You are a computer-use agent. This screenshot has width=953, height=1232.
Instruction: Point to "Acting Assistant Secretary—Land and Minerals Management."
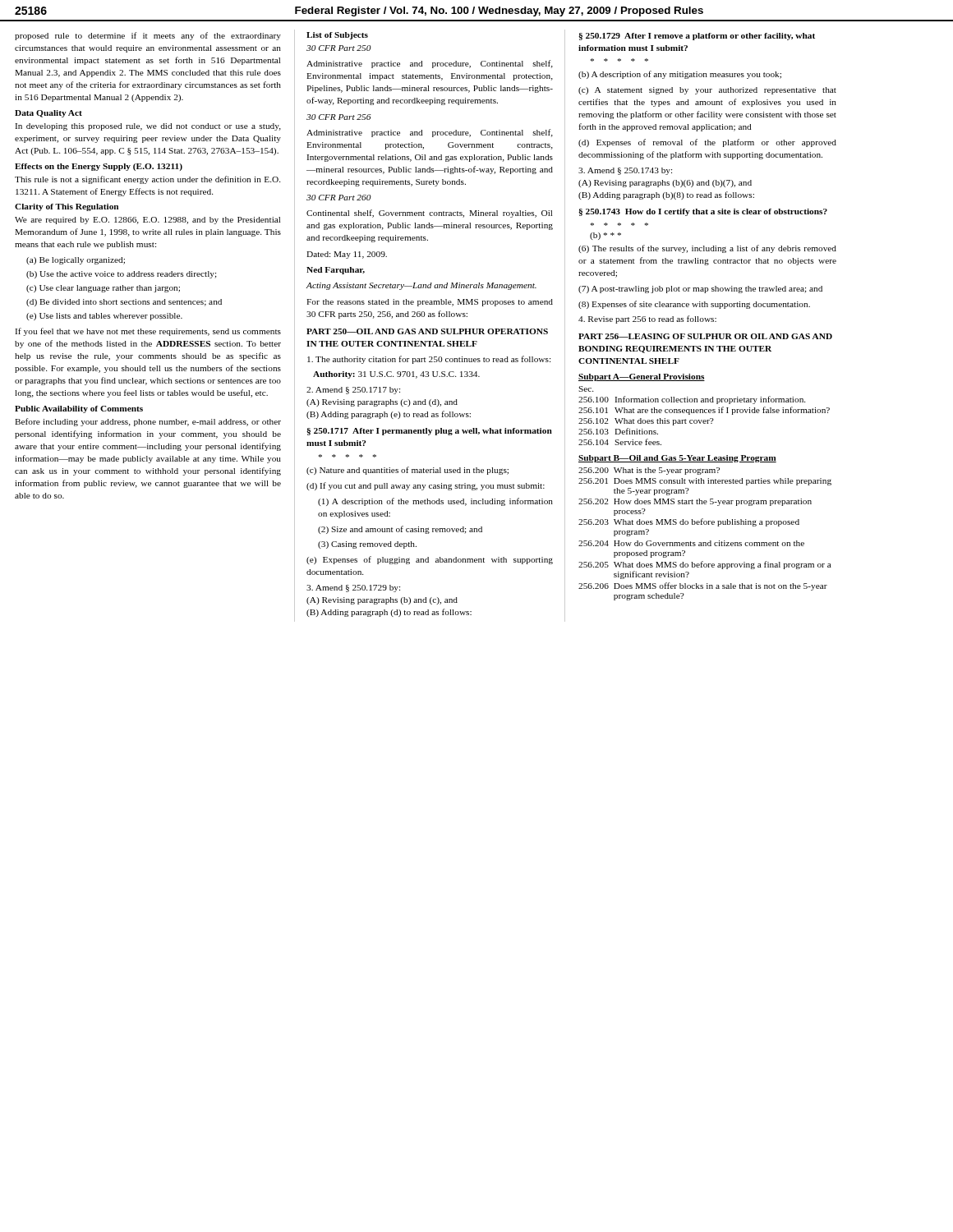[x=430, y=286]
